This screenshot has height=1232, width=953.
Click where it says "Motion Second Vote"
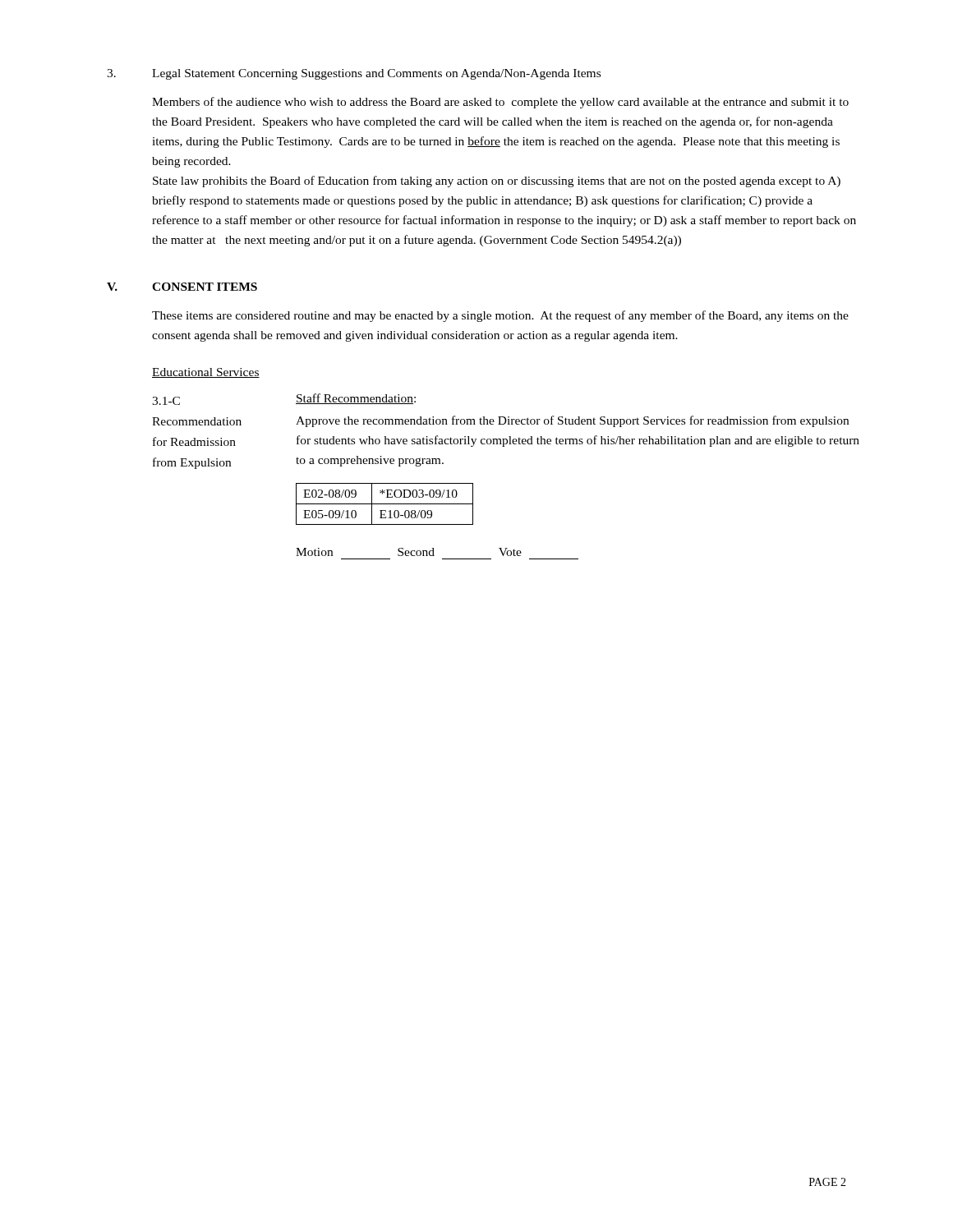click(437, 552)
